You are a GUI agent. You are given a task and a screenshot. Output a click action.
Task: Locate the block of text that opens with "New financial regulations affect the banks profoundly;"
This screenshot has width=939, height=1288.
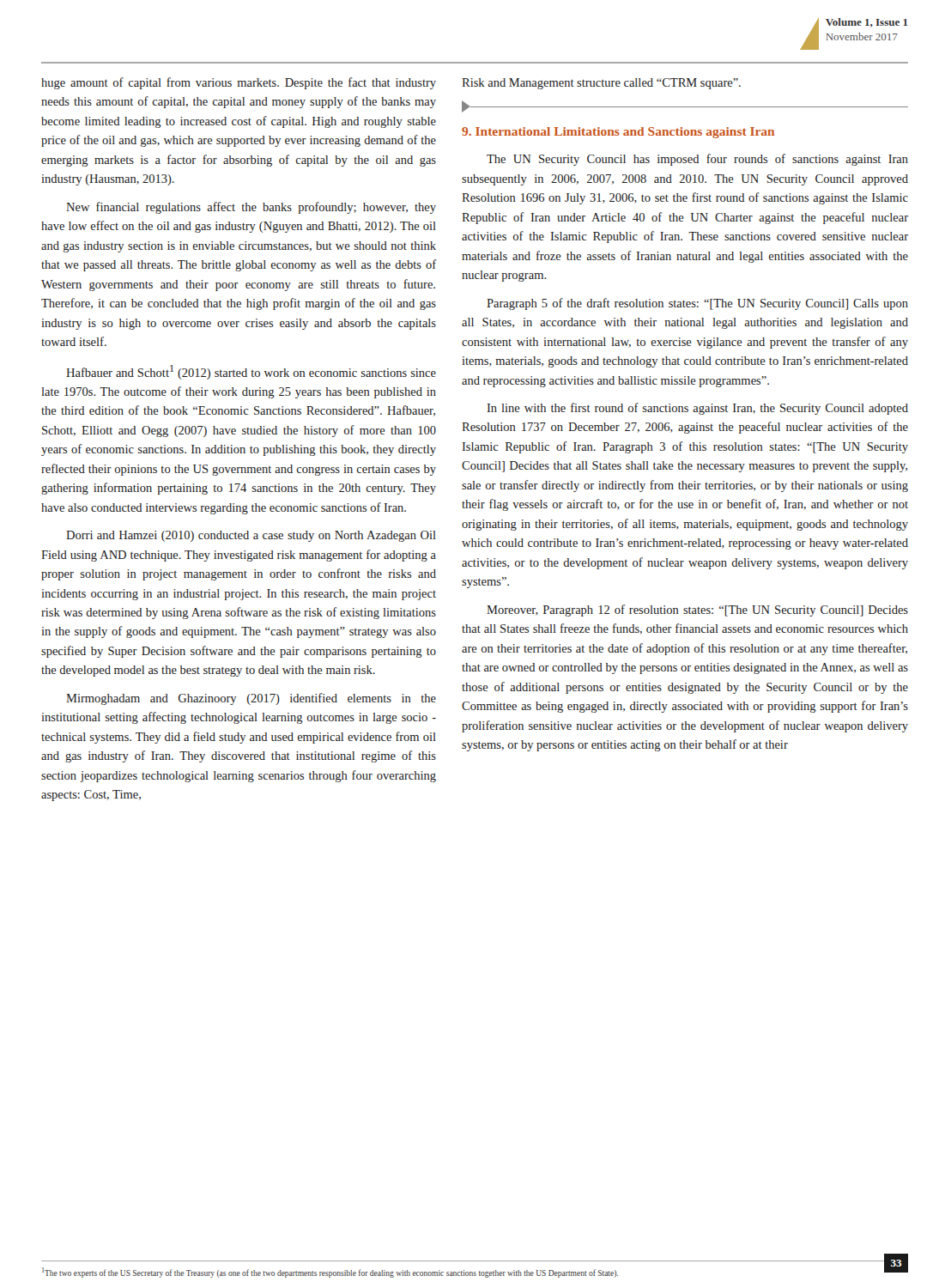pyautogui.click(x=239, y=274)
